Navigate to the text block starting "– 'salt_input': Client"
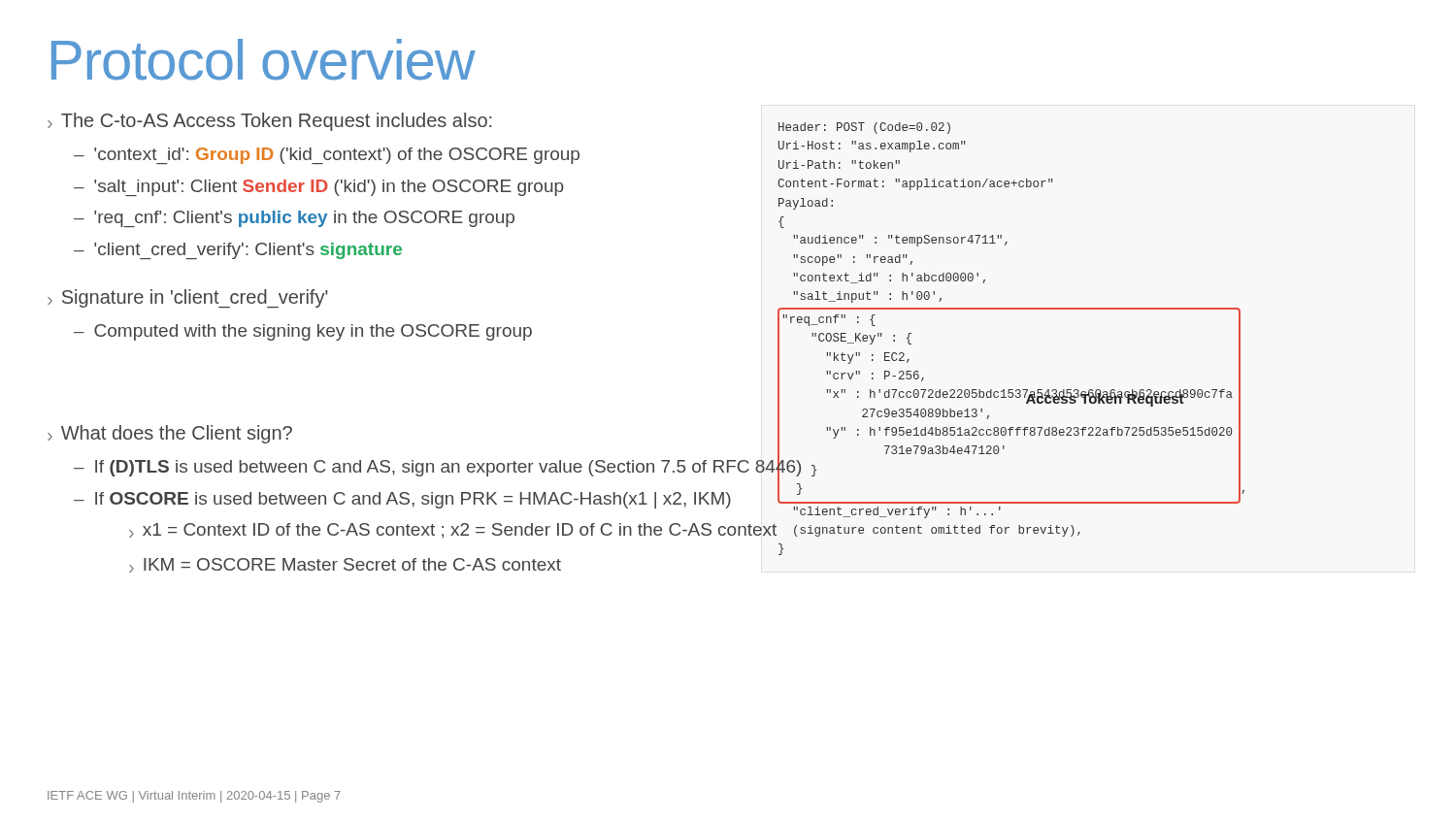Image resolution: width=1456 pixels, height=820 pixels. (319, 186)
